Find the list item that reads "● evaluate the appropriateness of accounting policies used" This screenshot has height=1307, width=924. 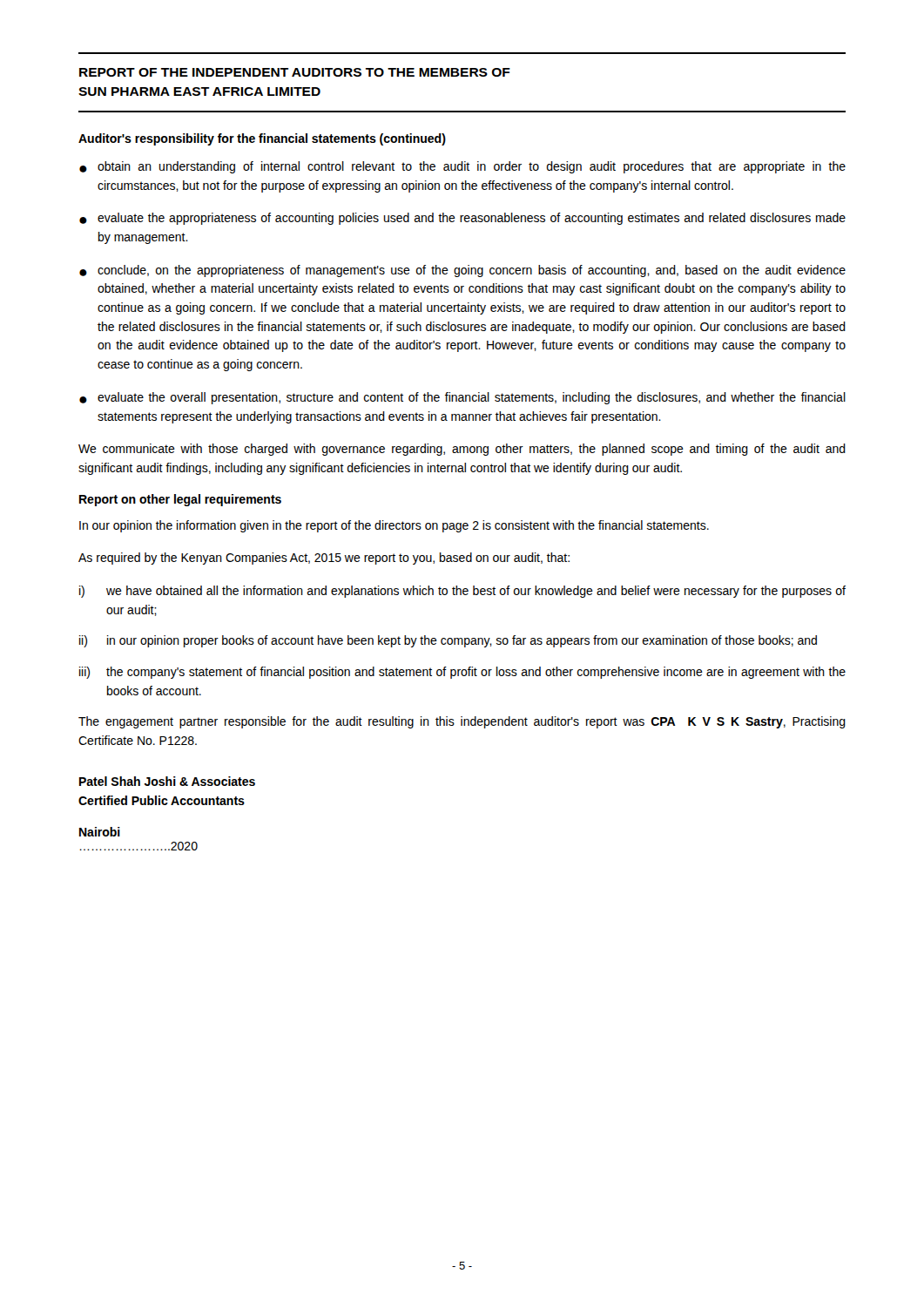462,228
